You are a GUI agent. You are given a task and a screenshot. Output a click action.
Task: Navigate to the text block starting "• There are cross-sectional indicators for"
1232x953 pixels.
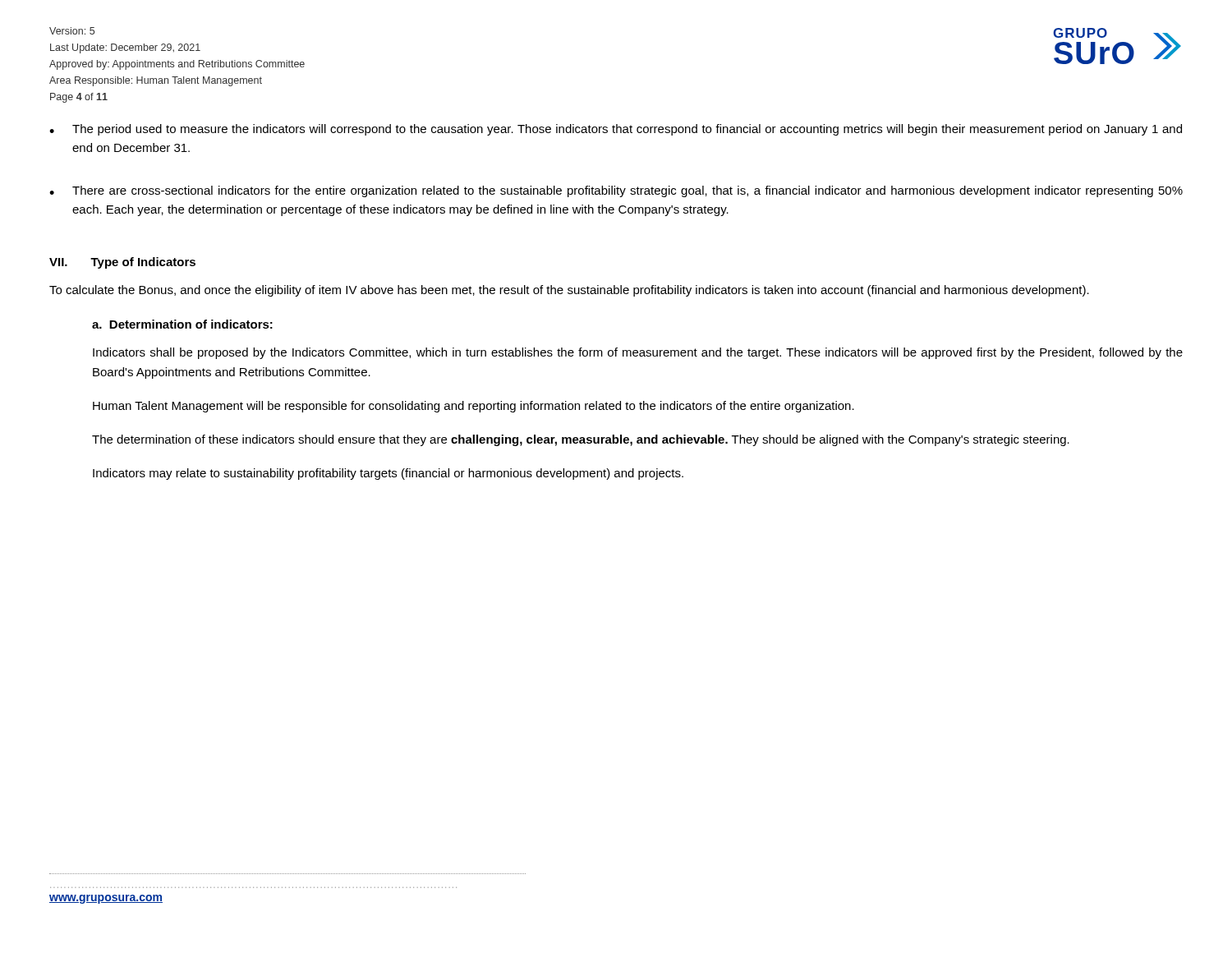(616, 199)
